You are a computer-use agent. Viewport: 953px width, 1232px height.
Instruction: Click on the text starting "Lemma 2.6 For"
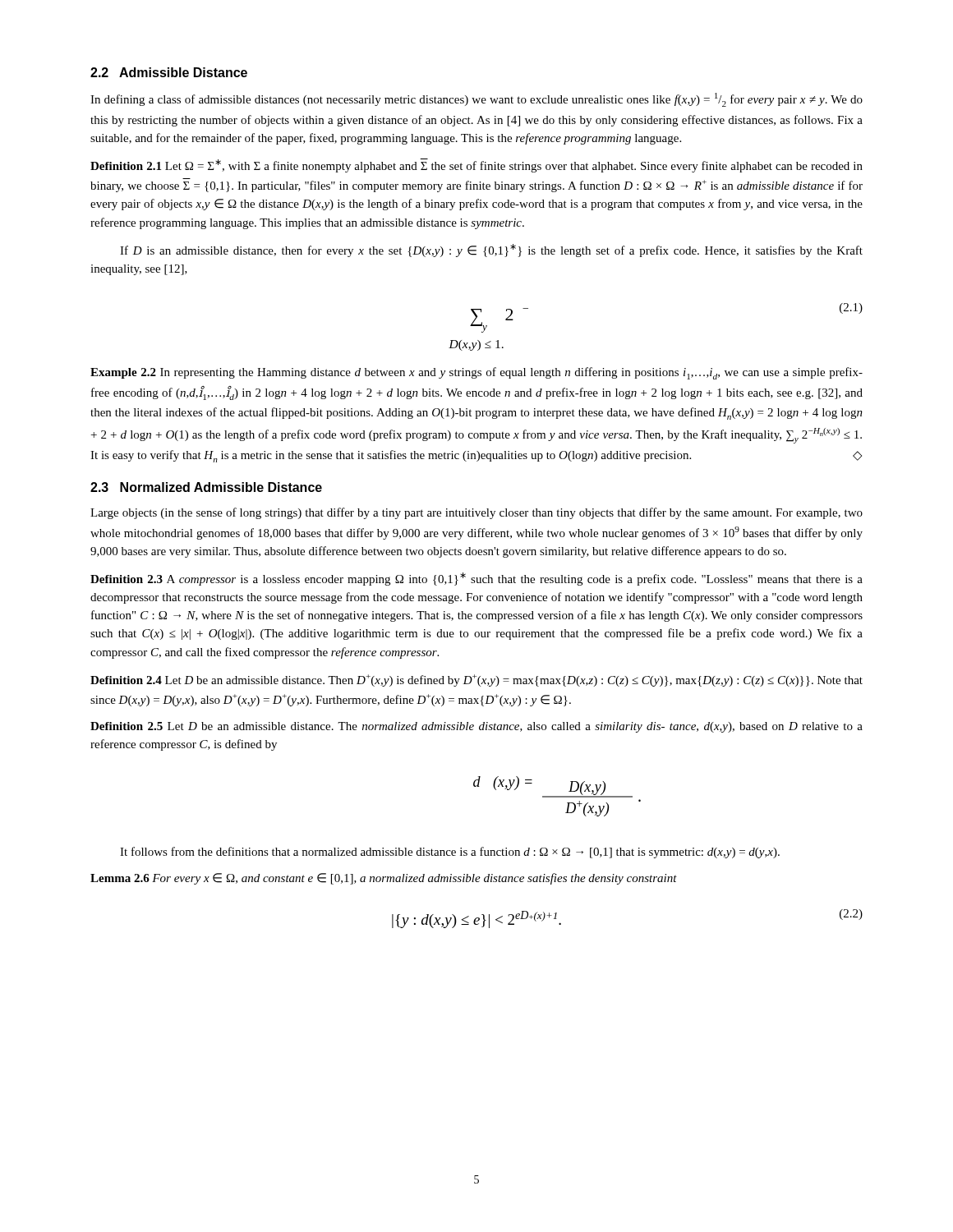383,878
